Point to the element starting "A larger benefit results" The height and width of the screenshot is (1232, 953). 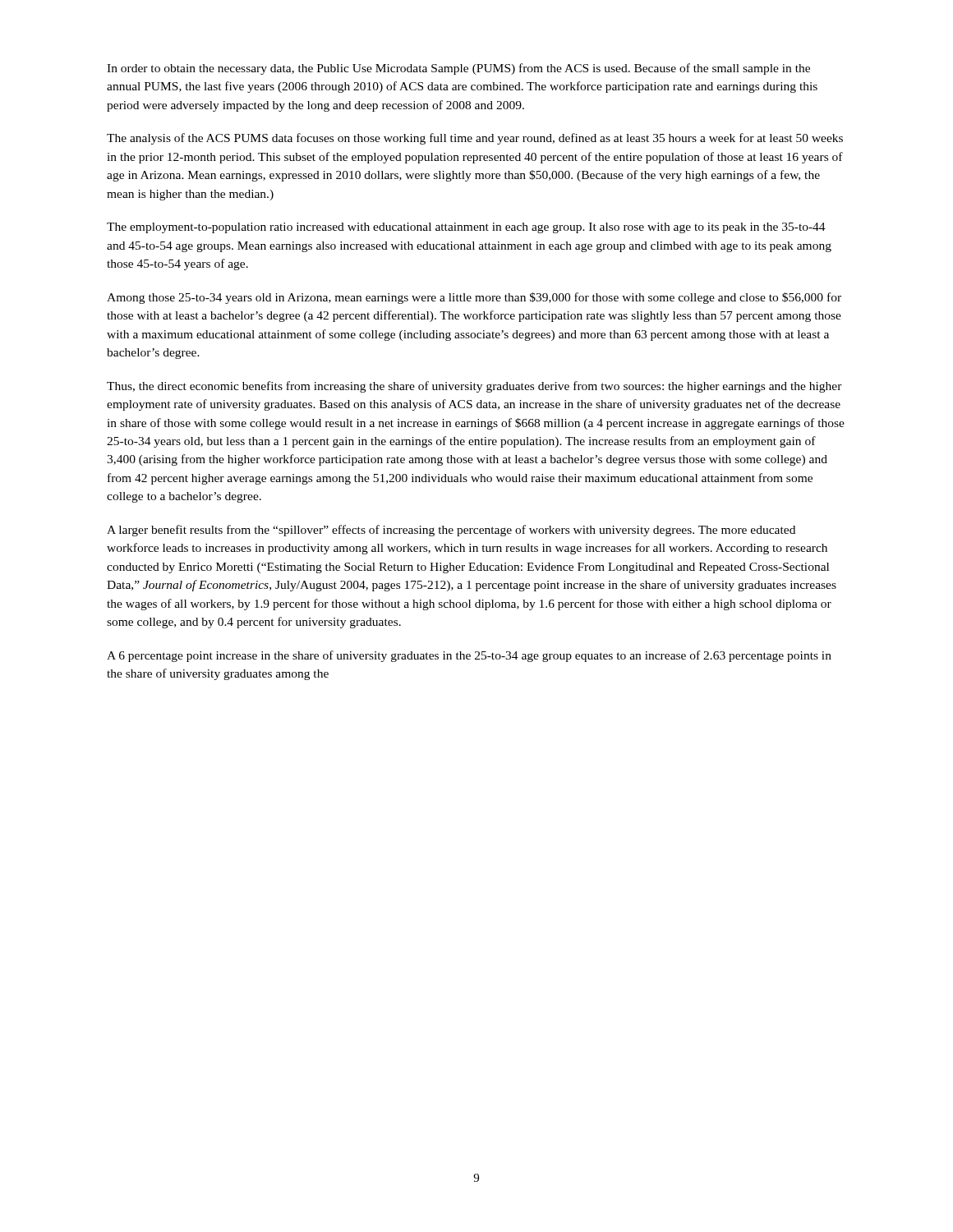click(472, 575)
